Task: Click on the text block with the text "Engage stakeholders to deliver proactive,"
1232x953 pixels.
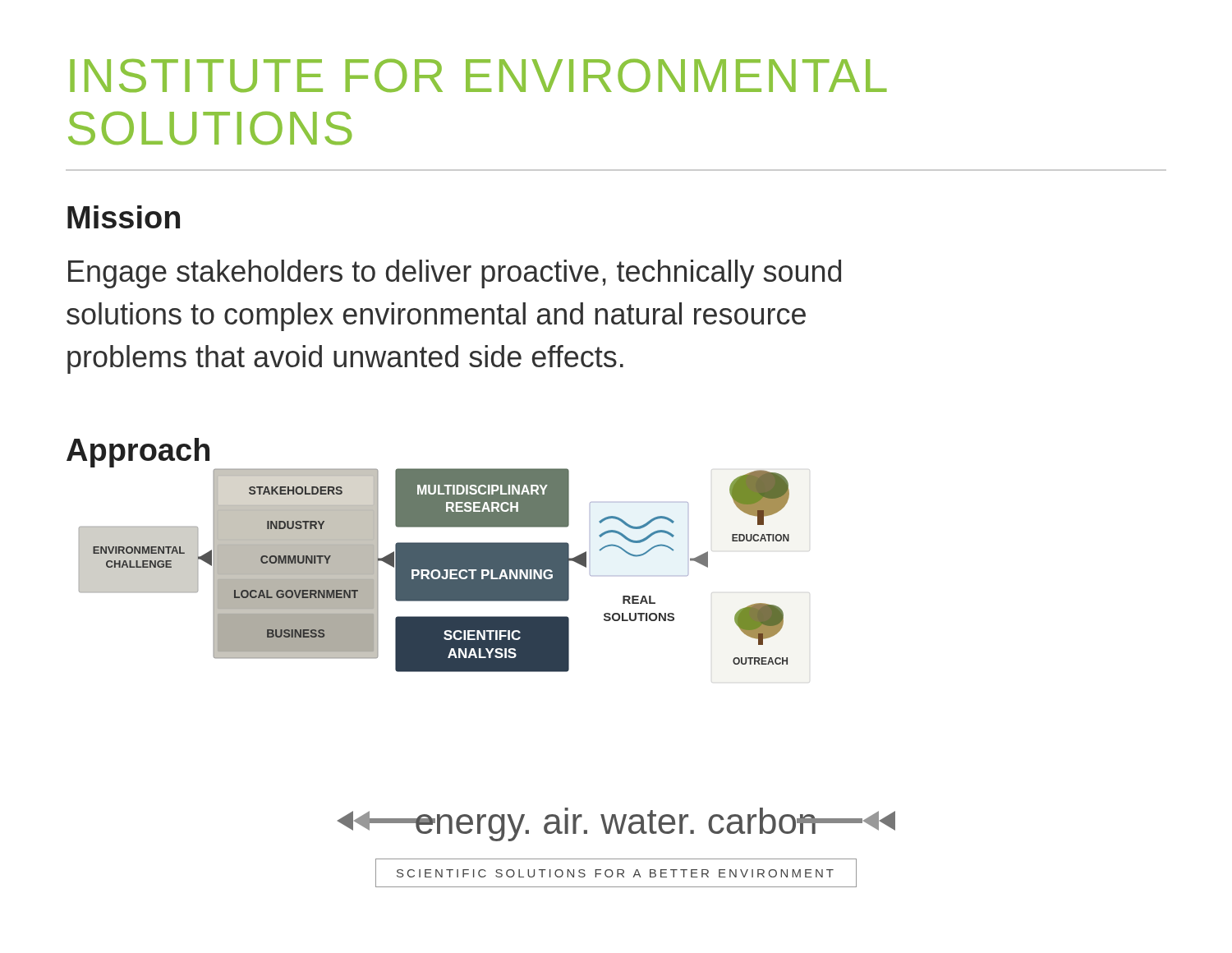Action: pyautogui.click(x=616, y=315)
